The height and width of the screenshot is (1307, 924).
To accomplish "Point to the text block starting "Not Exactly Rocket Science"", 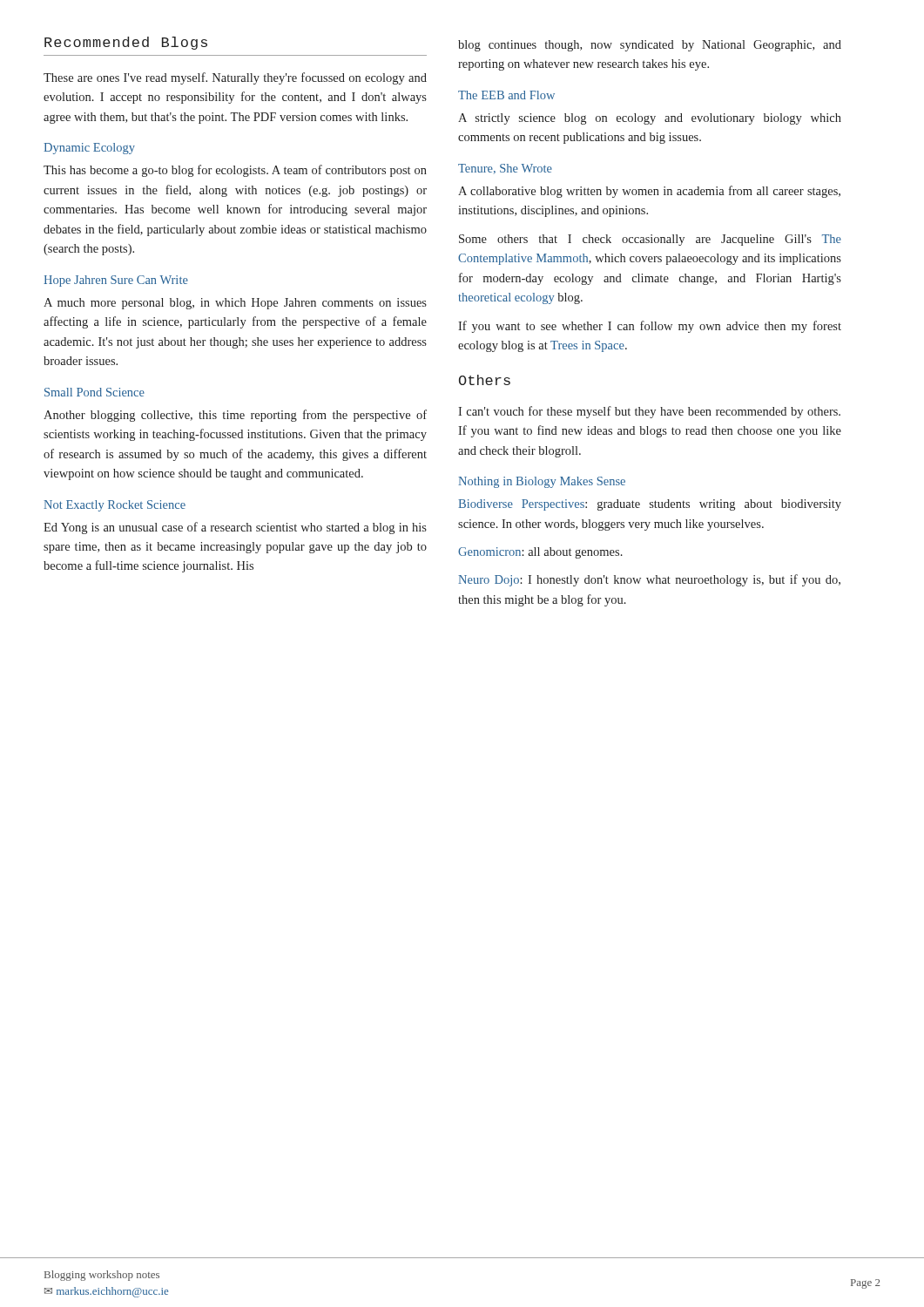I will pos(115,506).
